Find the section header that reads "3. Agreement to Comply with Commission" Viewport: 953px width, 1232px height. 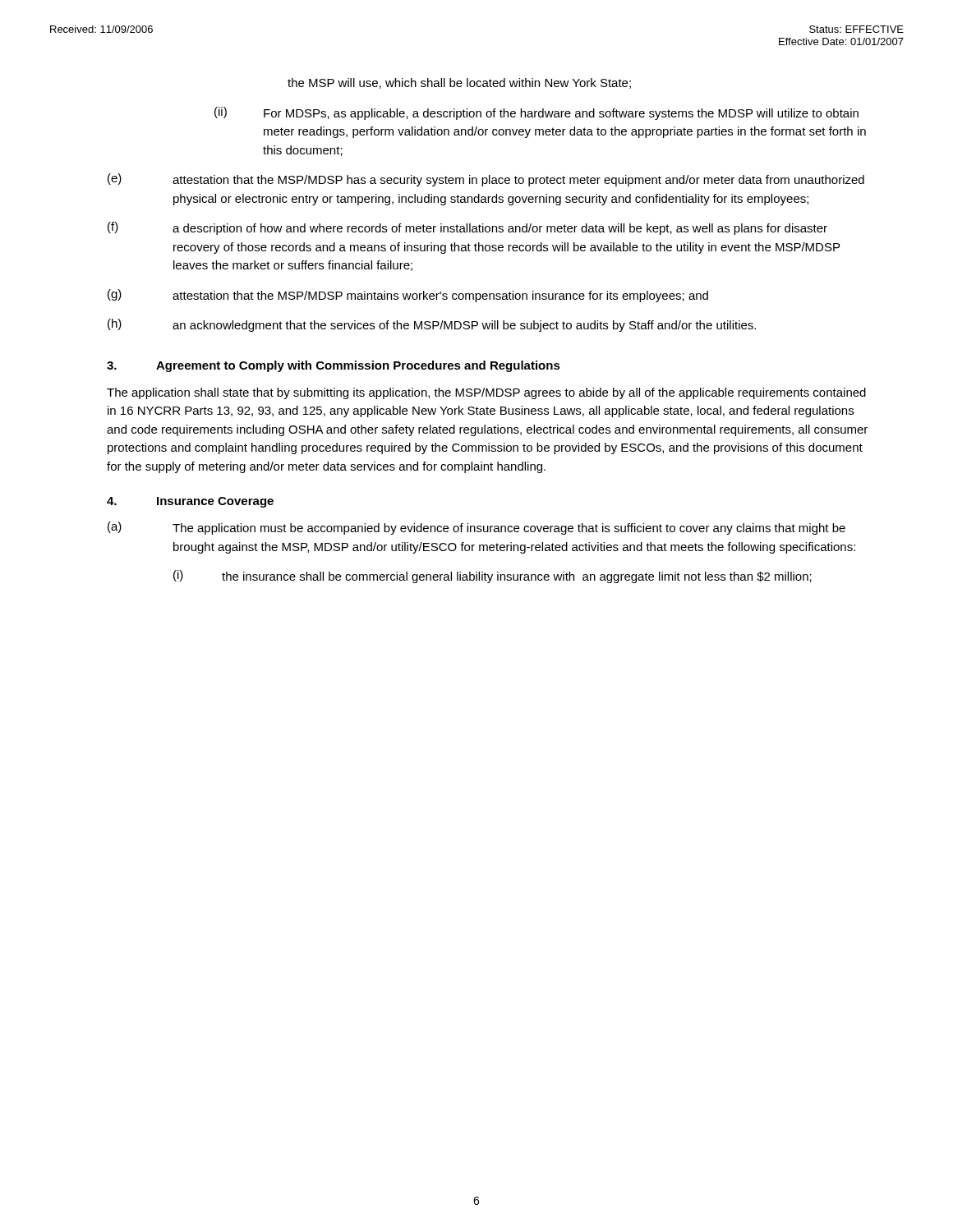tap(333, 365)
